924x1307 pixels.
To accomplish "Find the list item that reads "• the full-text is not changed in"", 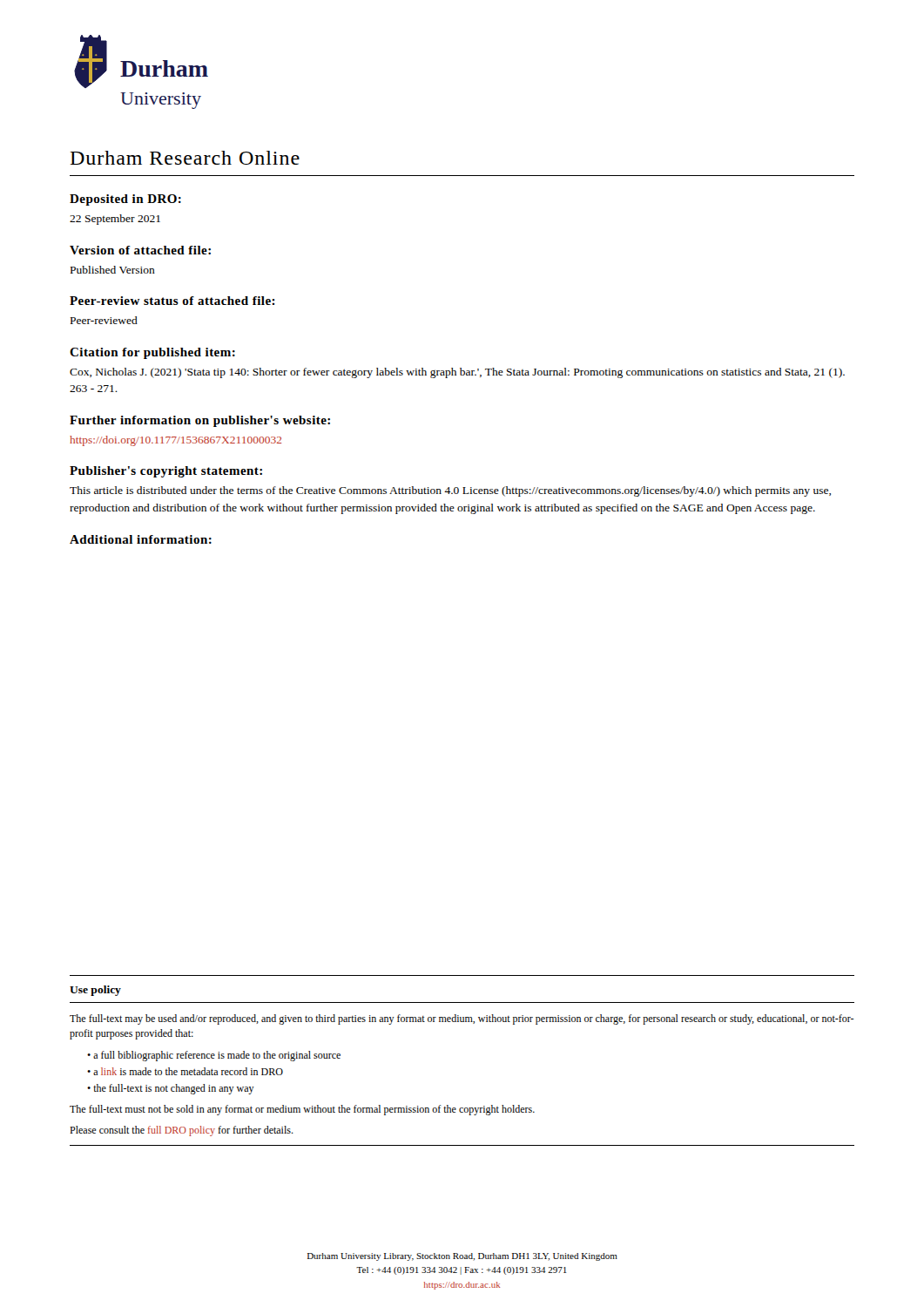I will 171,1089.
